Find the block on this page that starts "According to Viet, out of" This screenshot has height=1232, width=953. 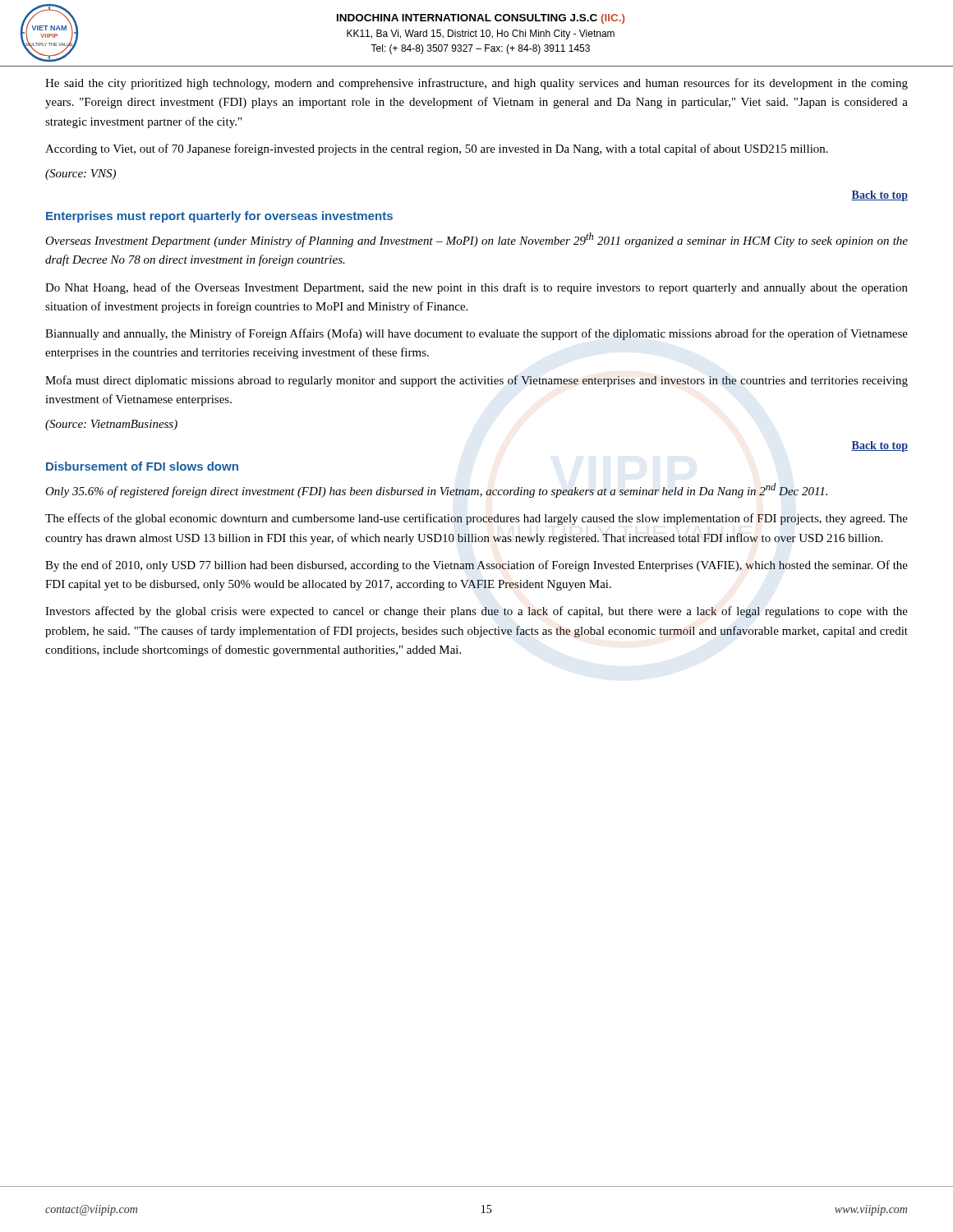[x=437, y=148]
